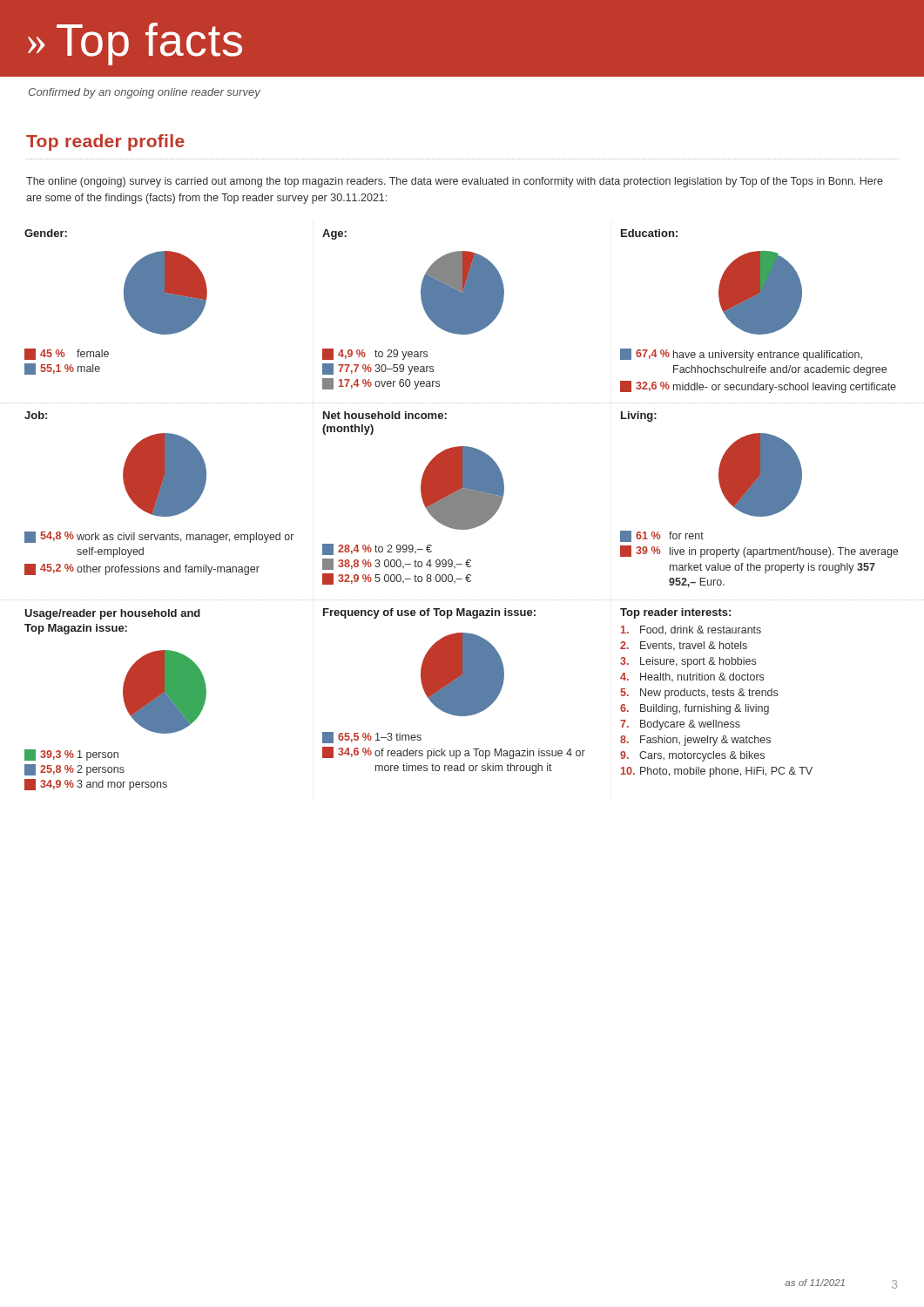Click on the text block starting "Top reader profile"
This screenshot has width=924, height=1307.
(x=105, y=142)
